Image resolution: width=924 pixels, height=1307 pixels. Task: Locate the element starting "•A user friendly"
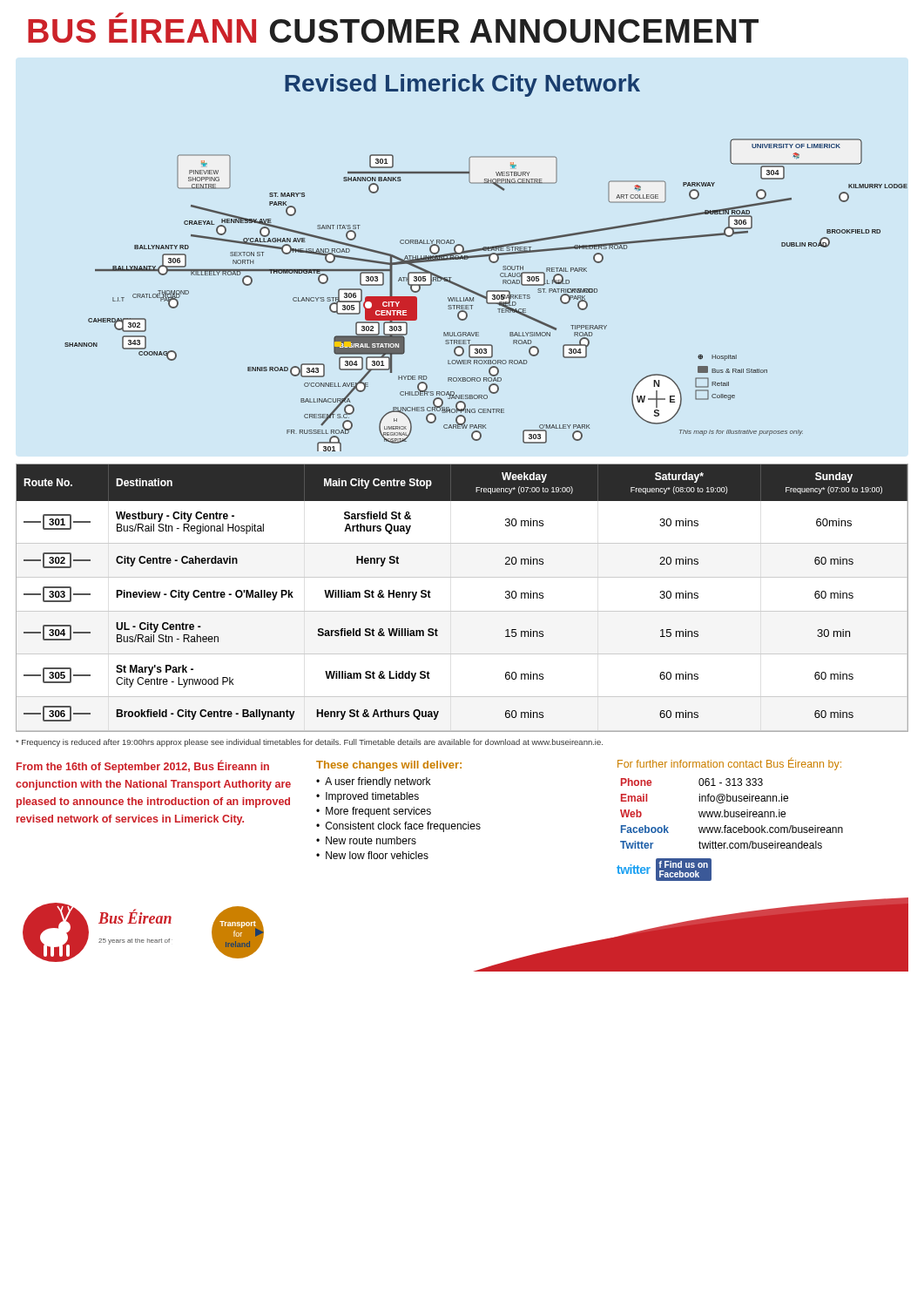(x=373, y=782)
